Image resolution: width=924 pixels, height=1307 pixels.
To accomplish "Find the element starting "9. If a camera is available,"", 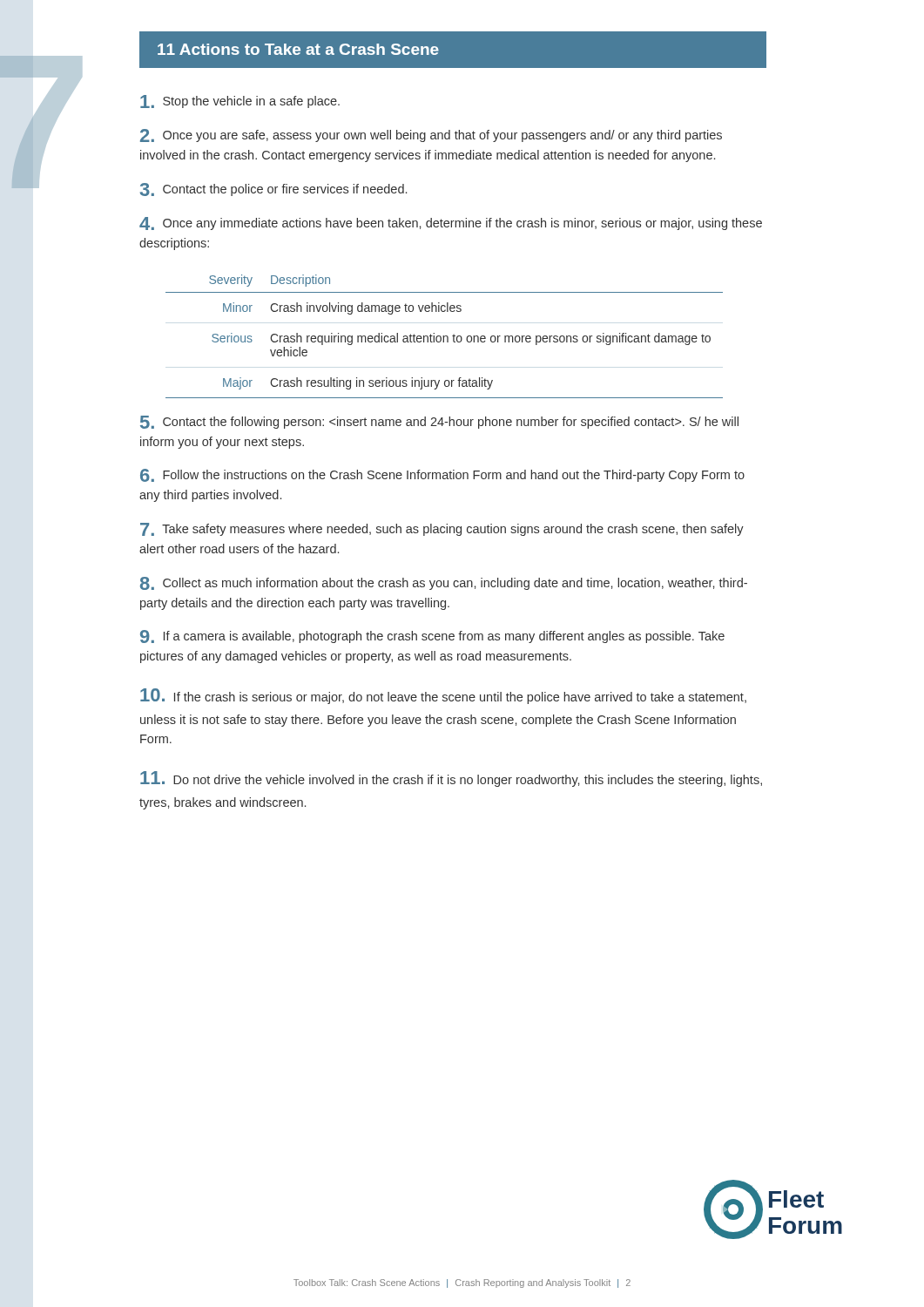I will tap(432, 645).
